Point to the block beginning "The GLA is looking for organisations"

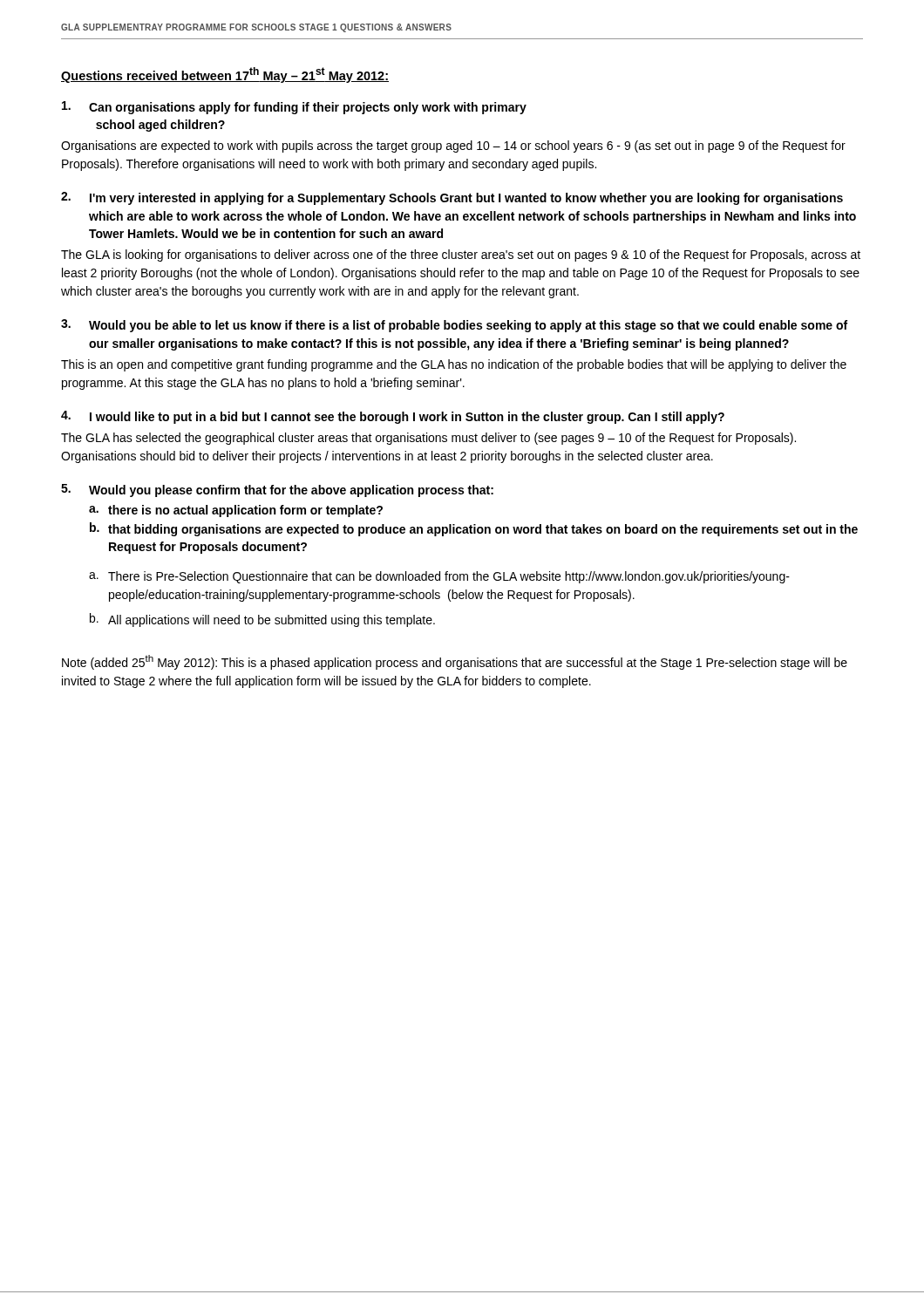pos(461,273)
